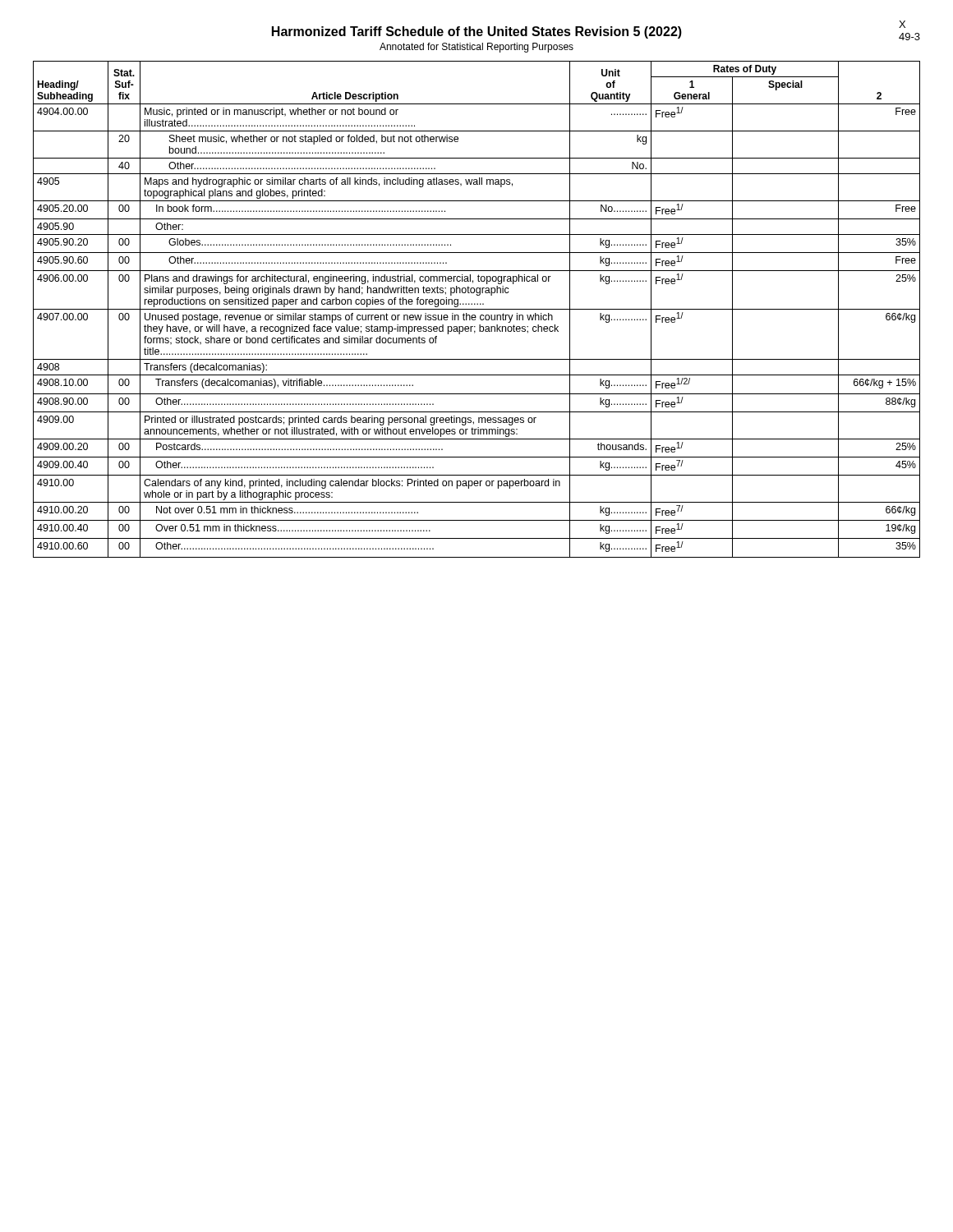This screenshot has height=1232, width=953.
Task: Locate the text "Annotated for Statistical Reporting Purposes"
Action: point(476,47)
